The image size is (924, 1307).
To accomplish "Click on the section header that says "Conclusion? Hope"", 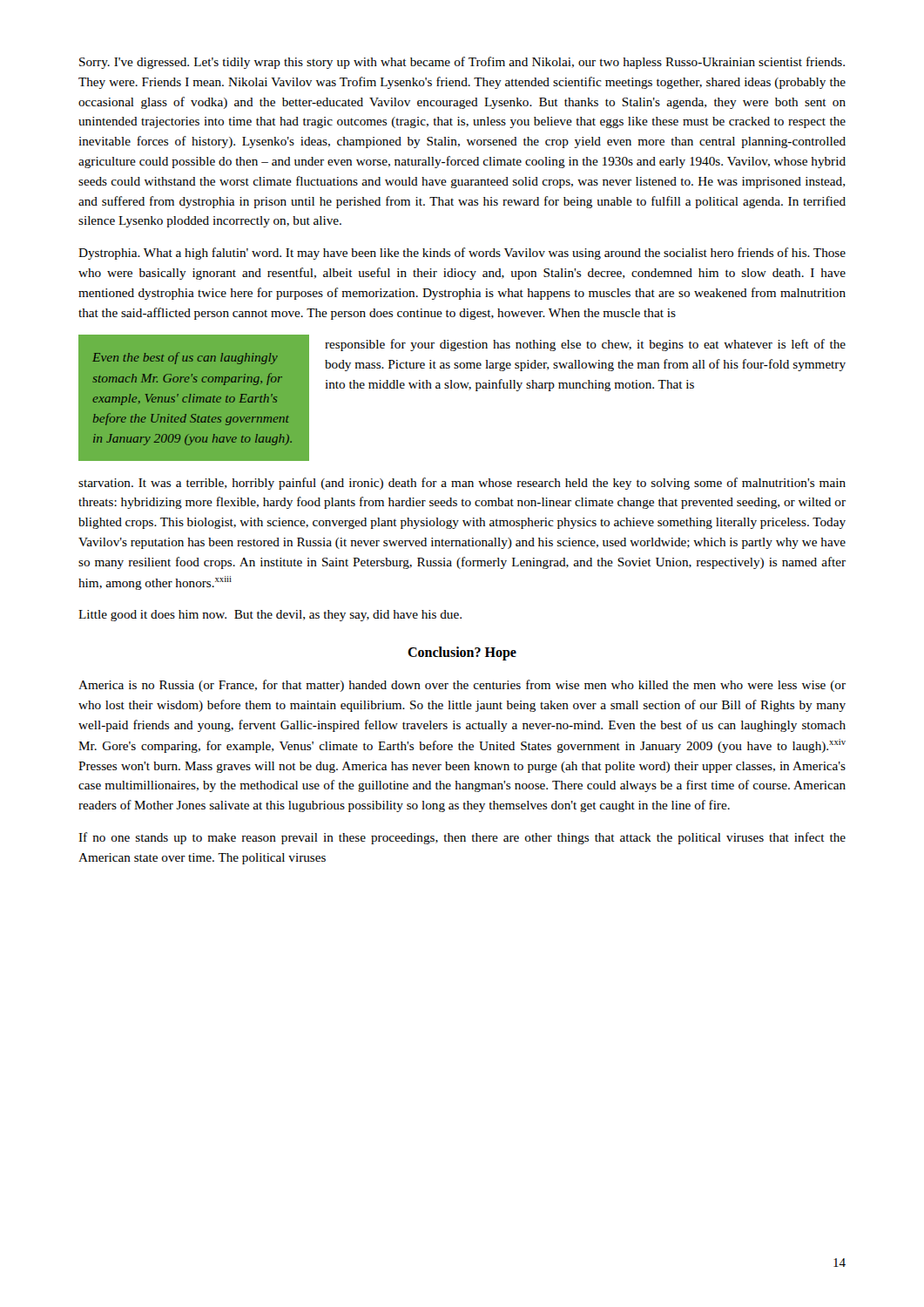I will (x=462, y=652).
